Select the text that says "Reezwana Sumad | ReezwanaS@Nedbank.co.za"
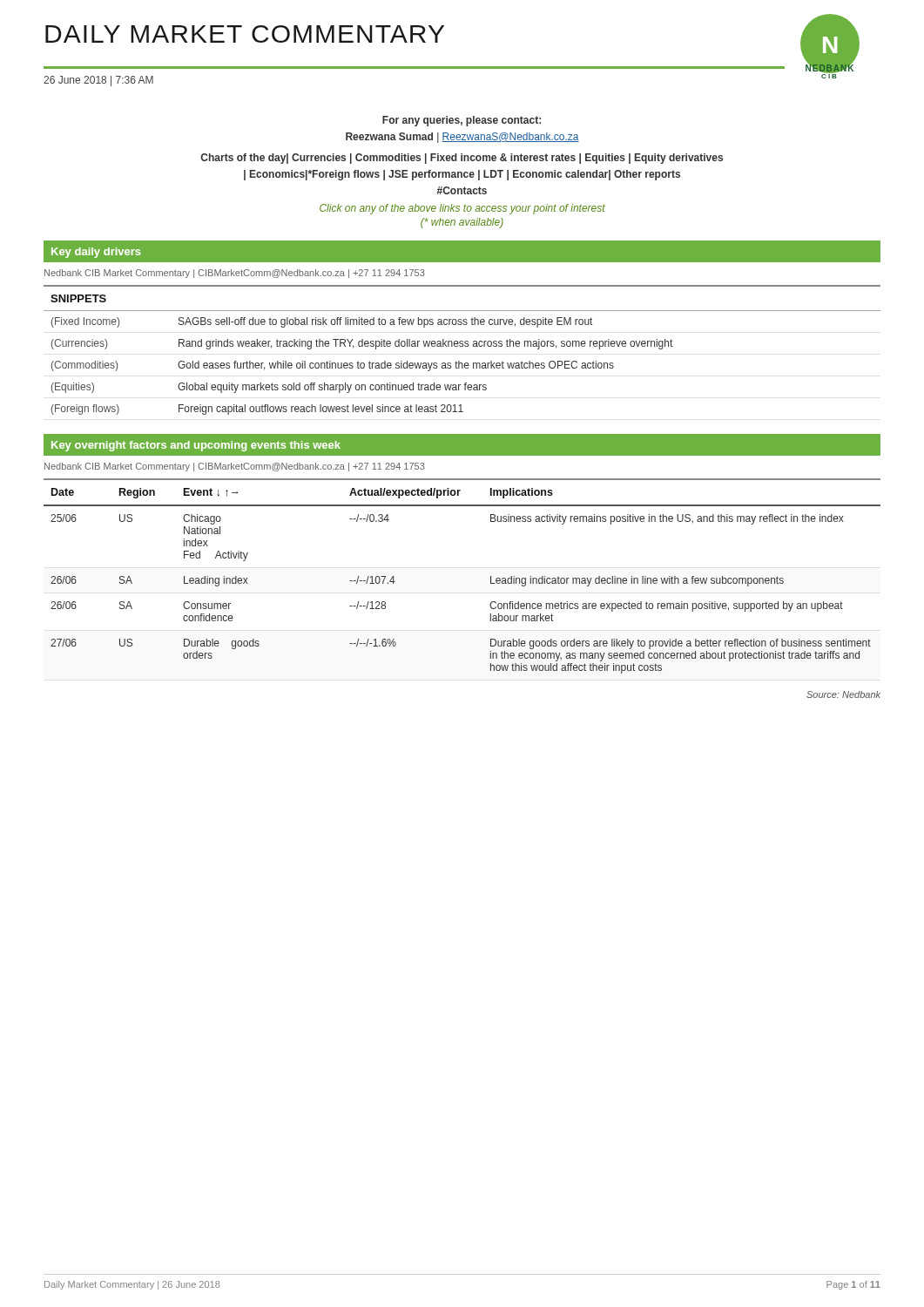Viewport: 924px width, 1307px height. click(x=462, y=137)
